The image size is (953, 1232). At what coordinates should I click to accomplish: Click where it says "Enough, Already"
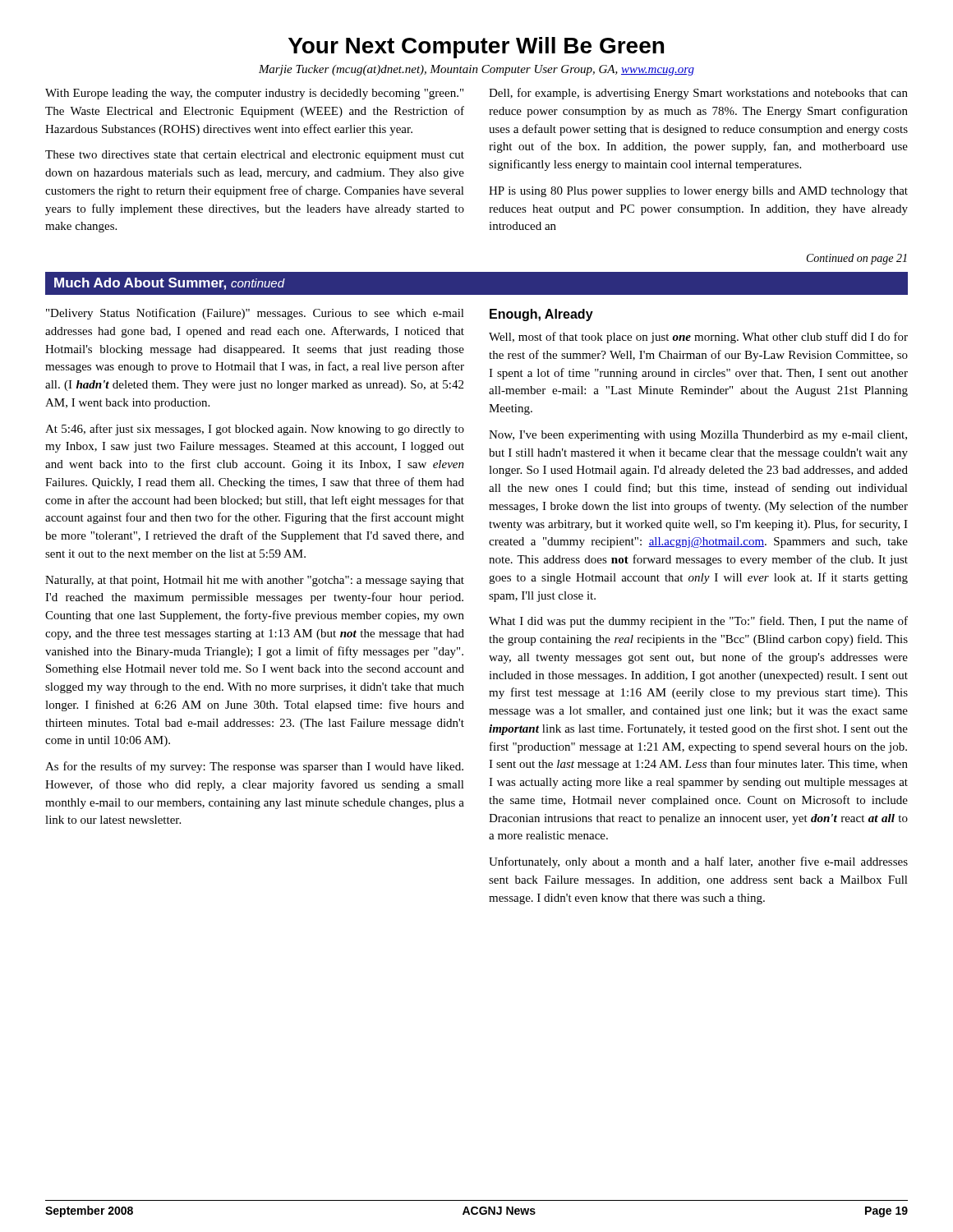[541, 314]
